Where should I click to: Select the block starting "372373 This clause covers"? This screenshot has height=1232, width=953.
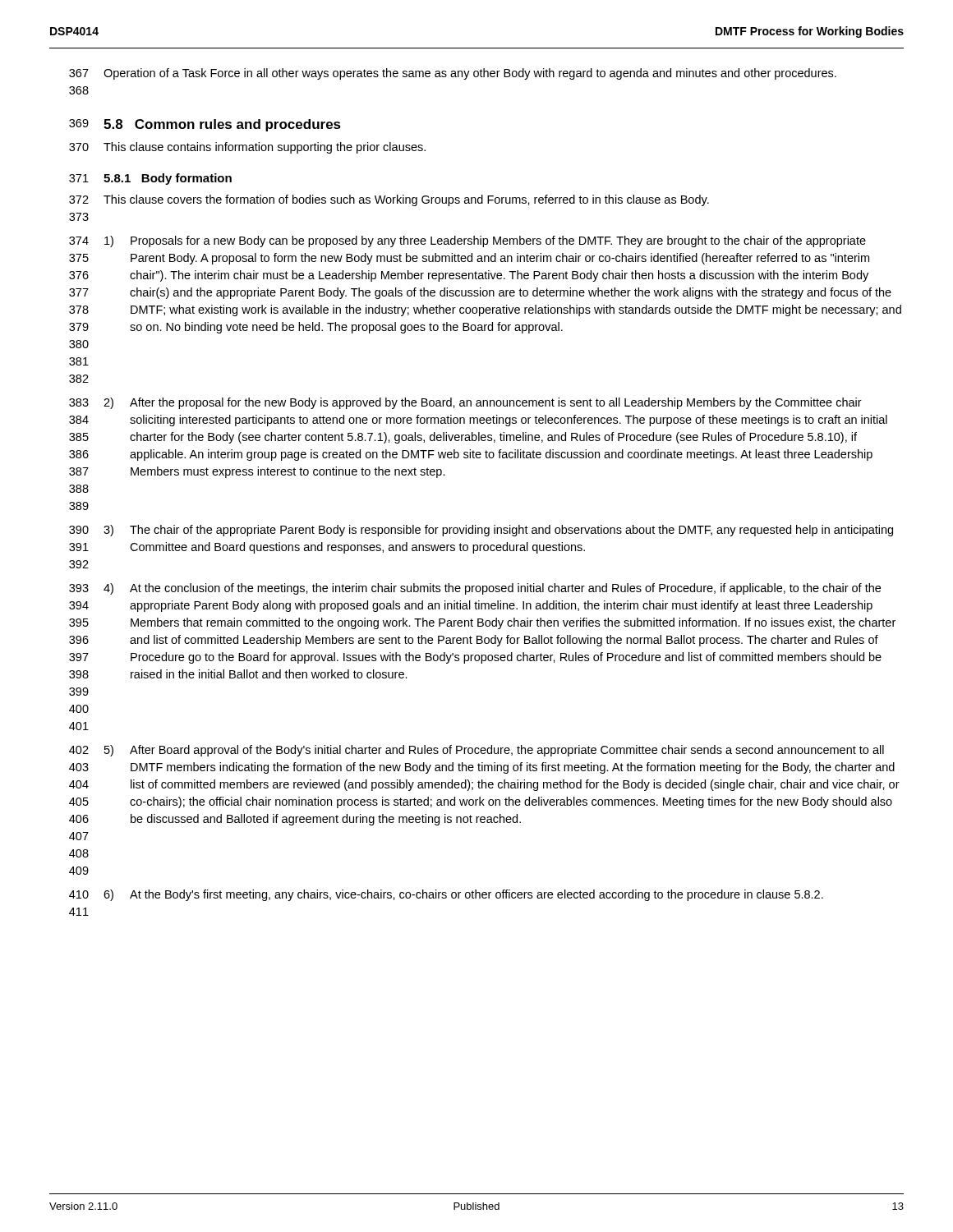476,208
